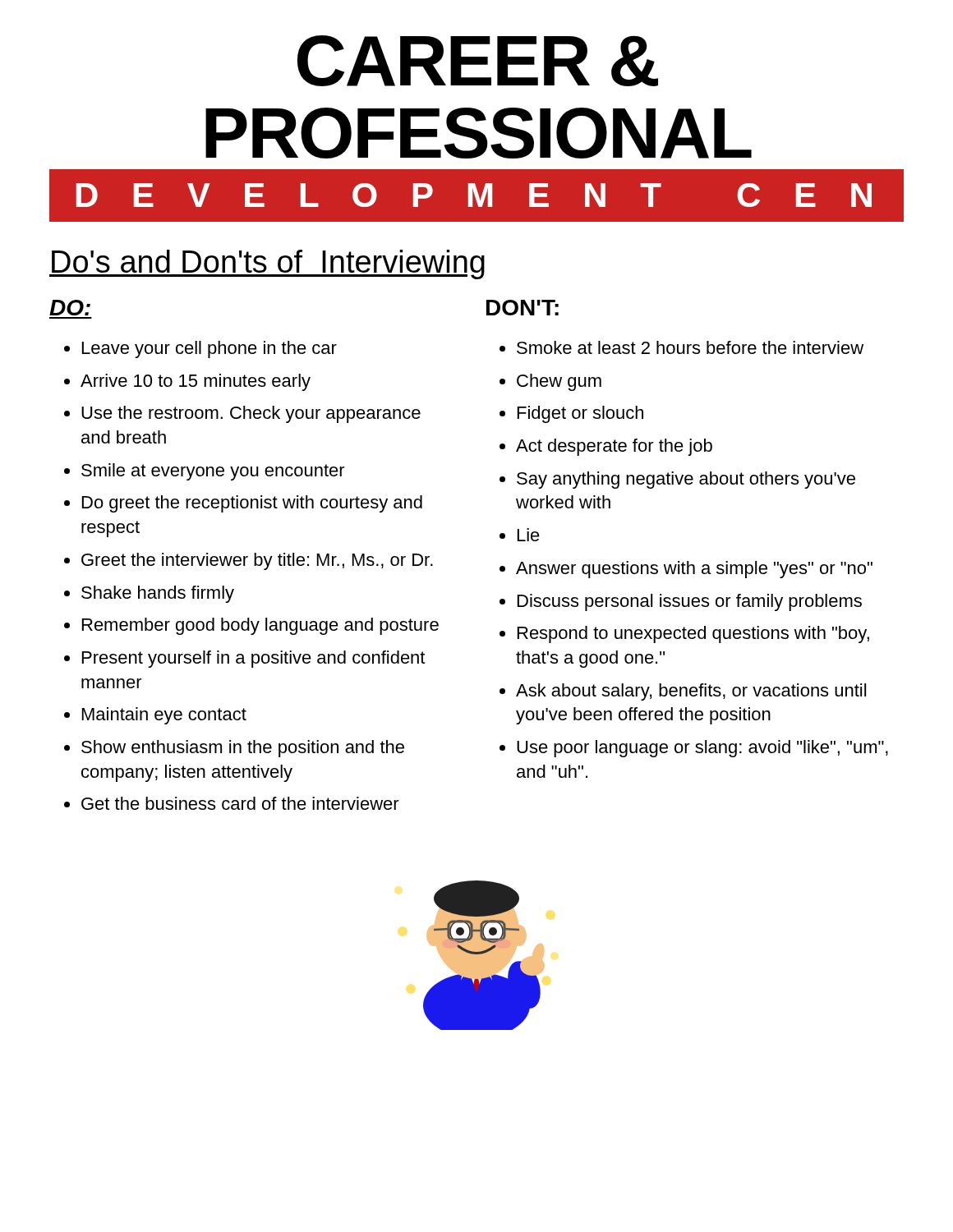The width and height of the screenshot is (953, 1232).
Task: Point to the block beginning "Present yourself in"
Action: 253,670
